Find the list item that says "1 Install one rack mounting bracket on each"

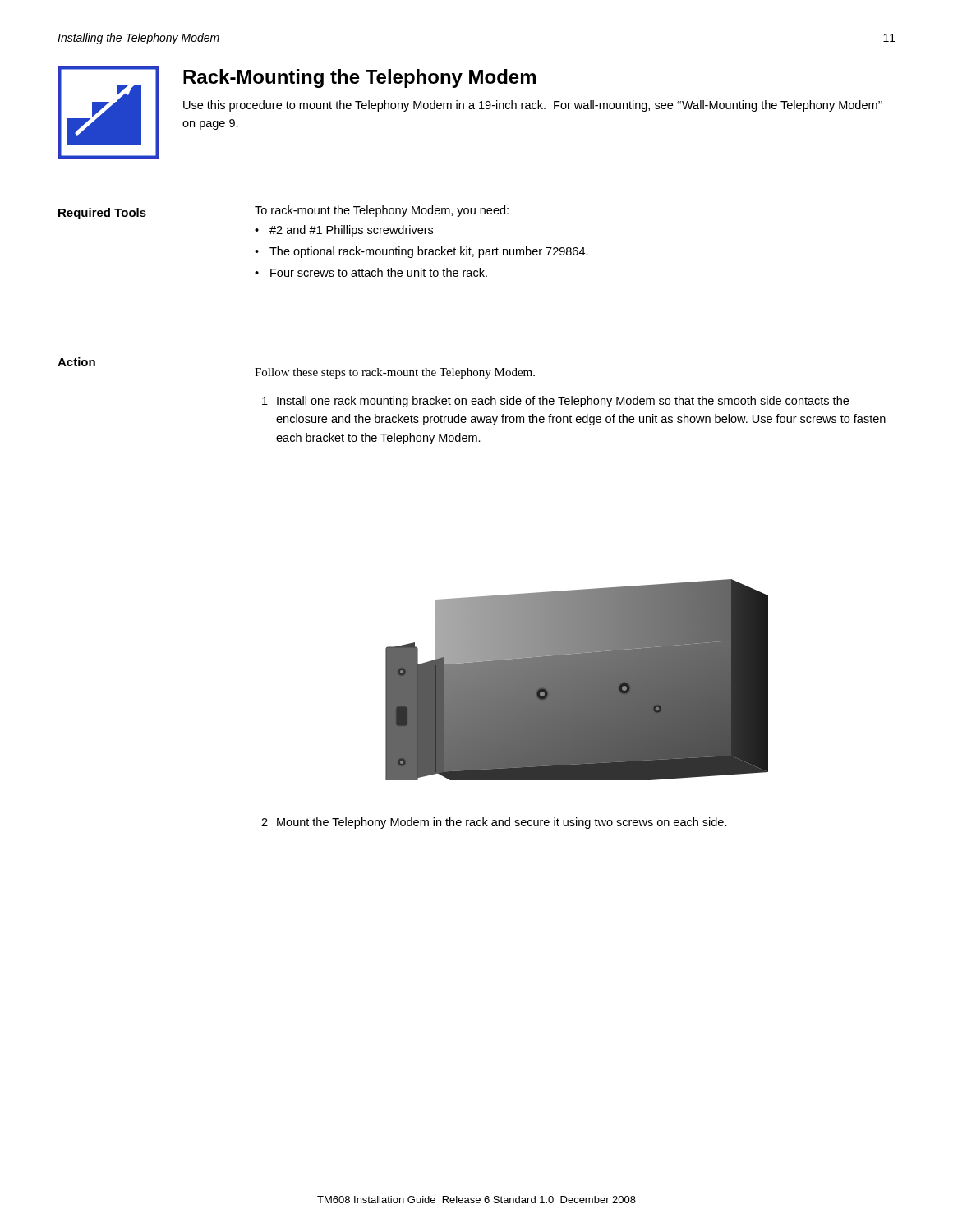(x=575, y=419)
